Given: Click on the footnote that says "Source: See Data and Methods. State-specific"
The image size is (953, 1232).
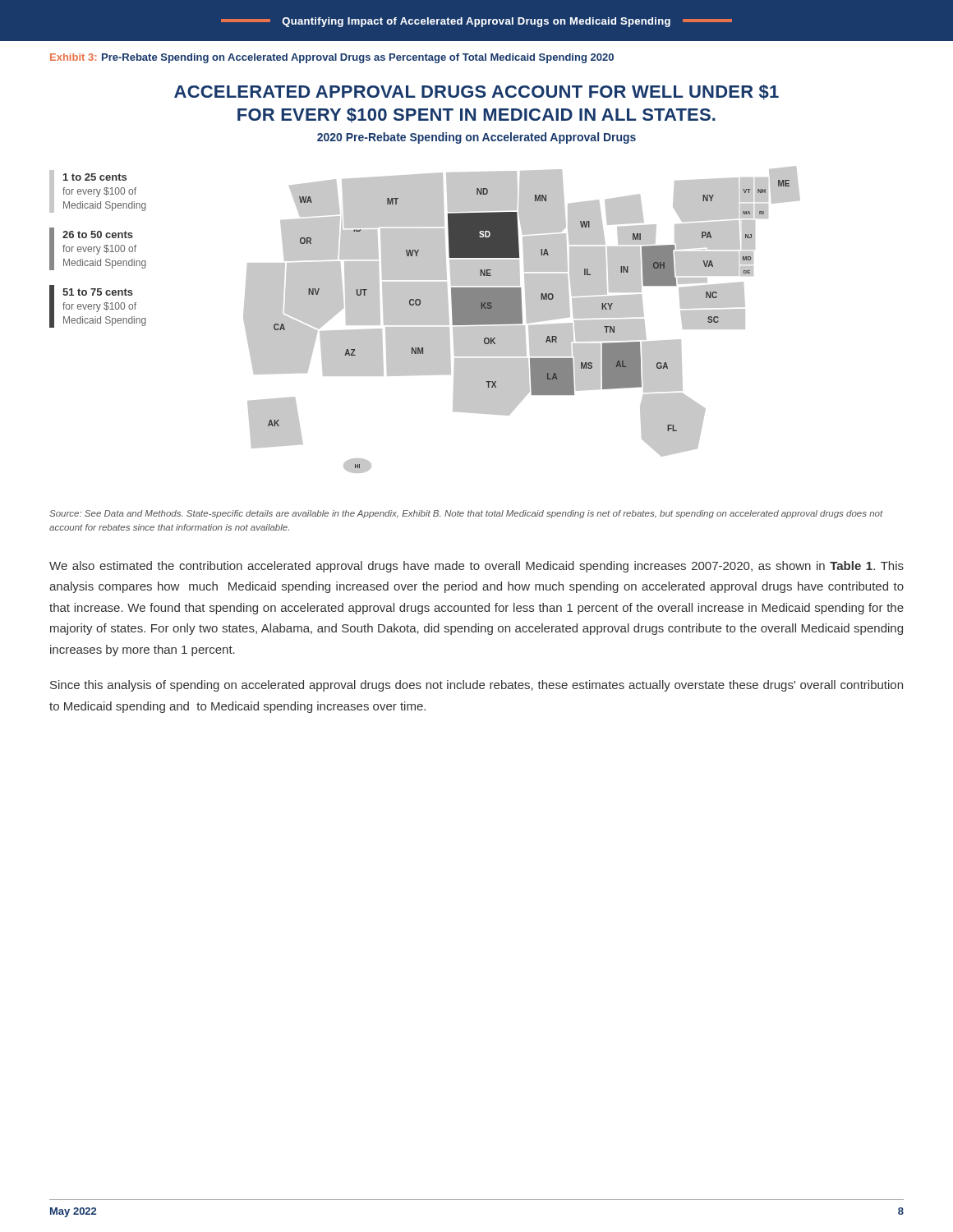Looking at the screenshot, I should pos(466,520).
